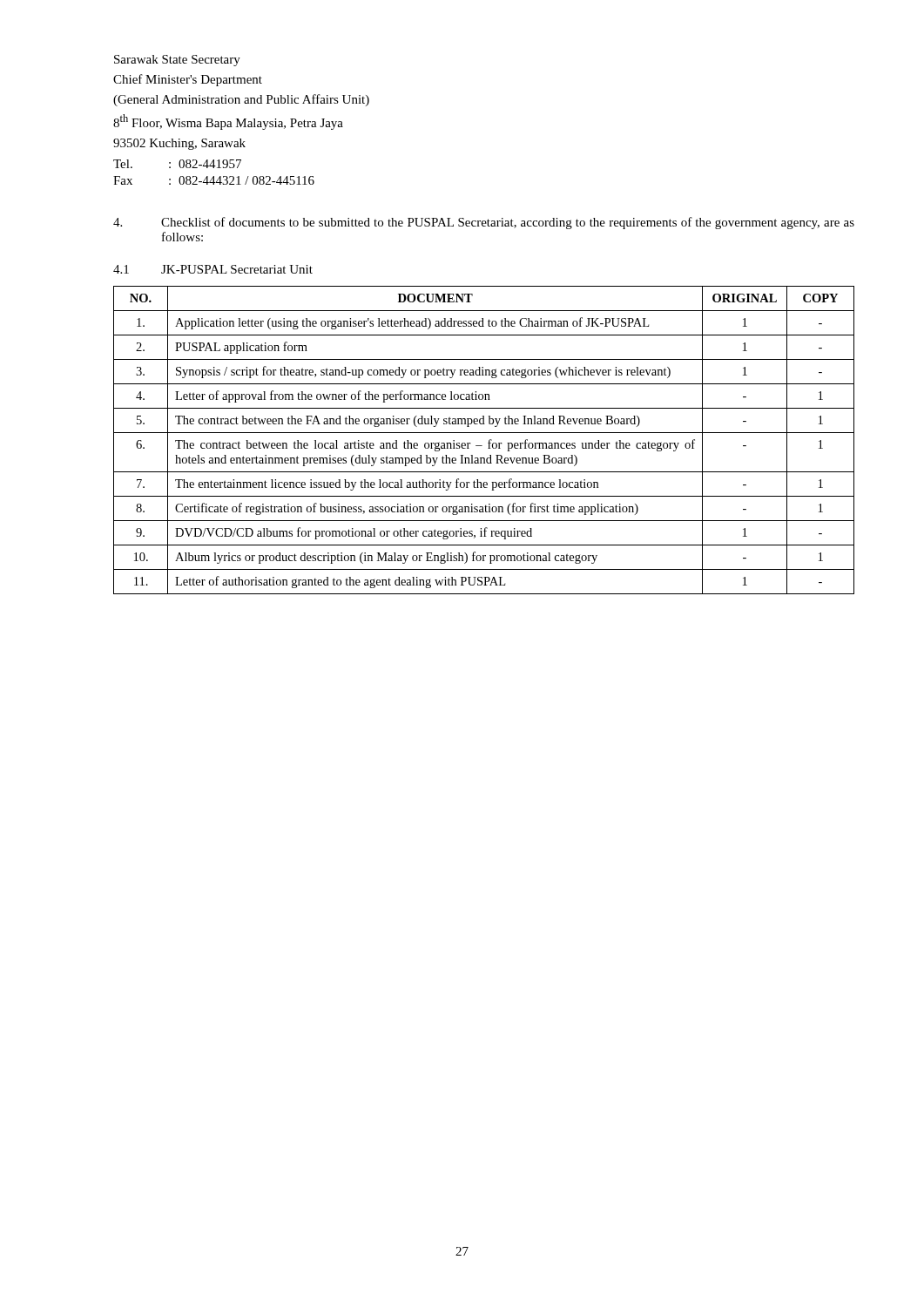924x1307 pixels.
Task: Select the region starting "8th Floor, Wisma Bapa Malaysia, Petra Jaya"
Action: (228, 121)
